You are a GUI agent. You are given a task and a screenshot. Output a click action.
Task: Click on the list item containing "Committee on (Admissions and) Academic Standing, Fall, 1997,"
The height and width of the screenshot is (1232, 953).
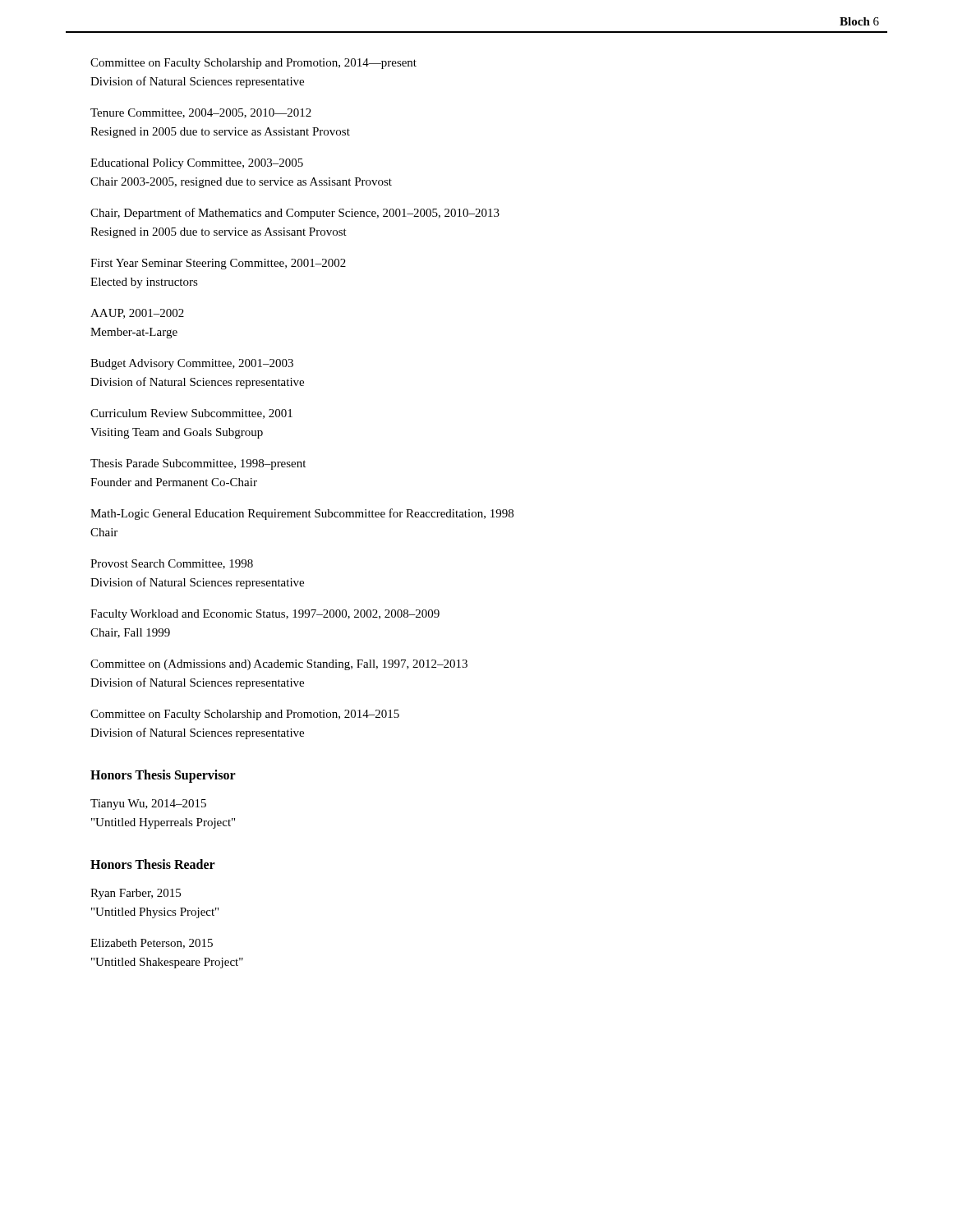279,673
